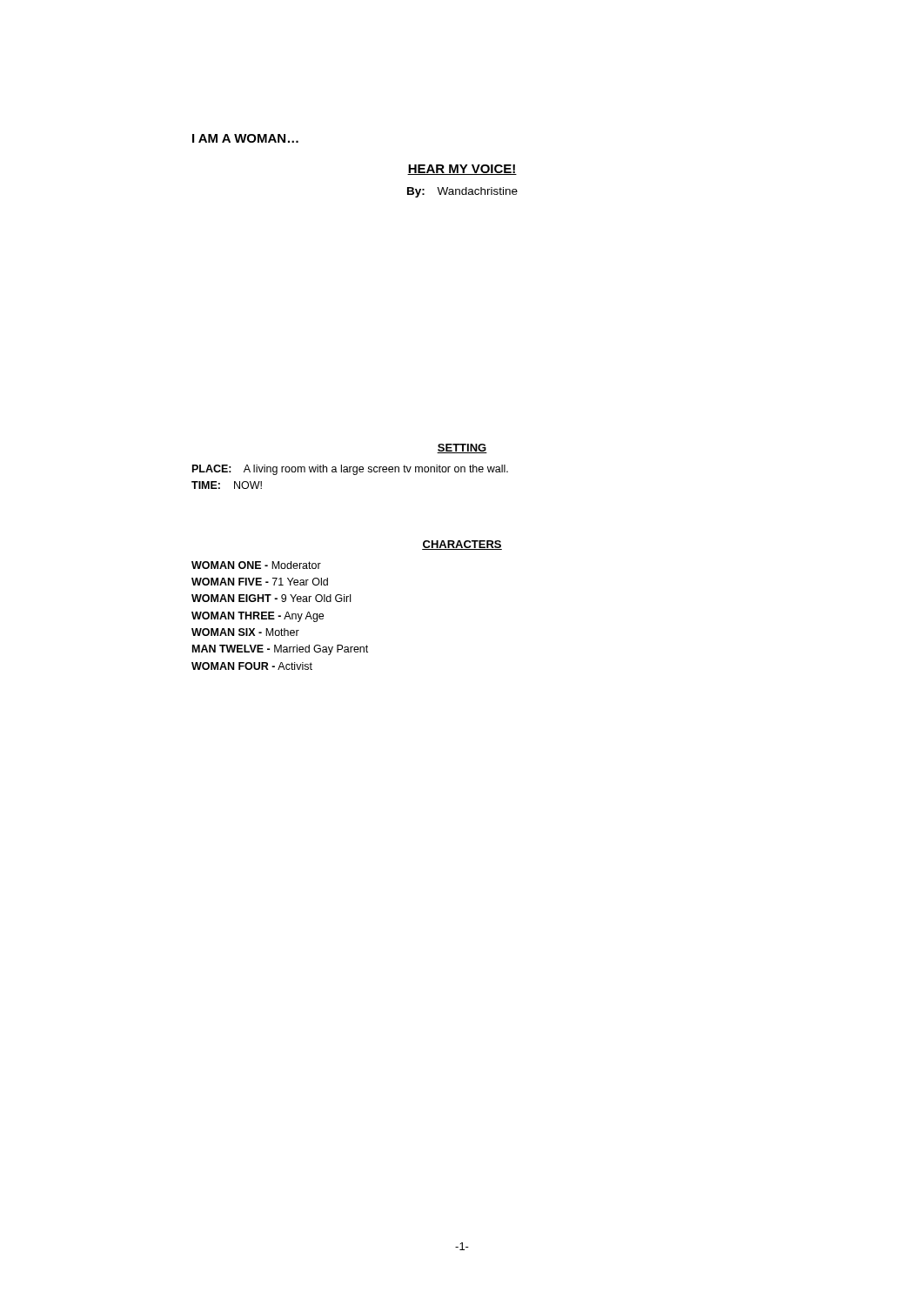The image size is (924, 1305).
Task: Click where it says "WOMAN SIX - Mother"
Action: coord(245,632)
